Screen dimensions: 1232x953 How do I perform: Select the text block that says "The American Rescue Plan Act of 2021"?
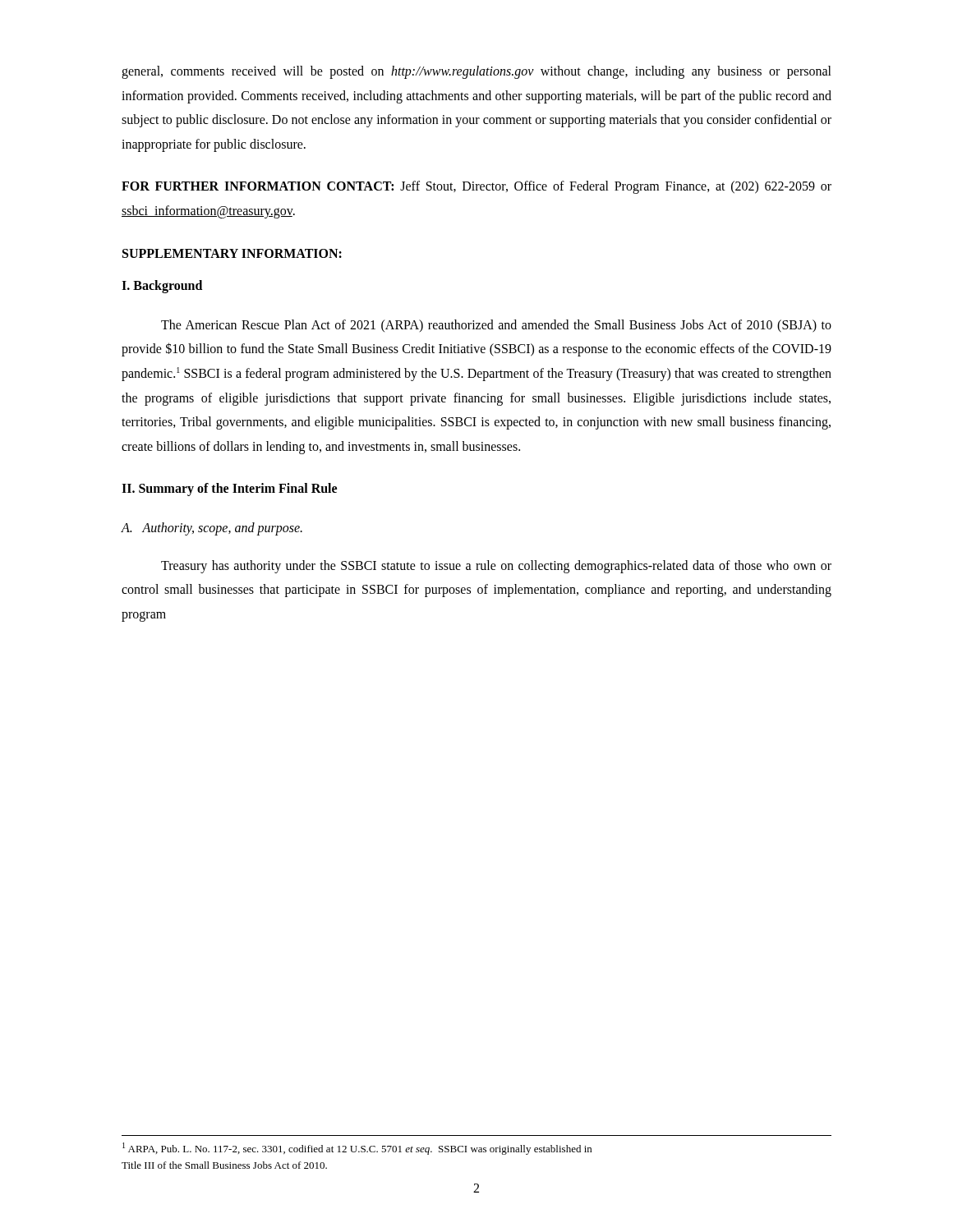pyautogui.click(x=476, y=386)
